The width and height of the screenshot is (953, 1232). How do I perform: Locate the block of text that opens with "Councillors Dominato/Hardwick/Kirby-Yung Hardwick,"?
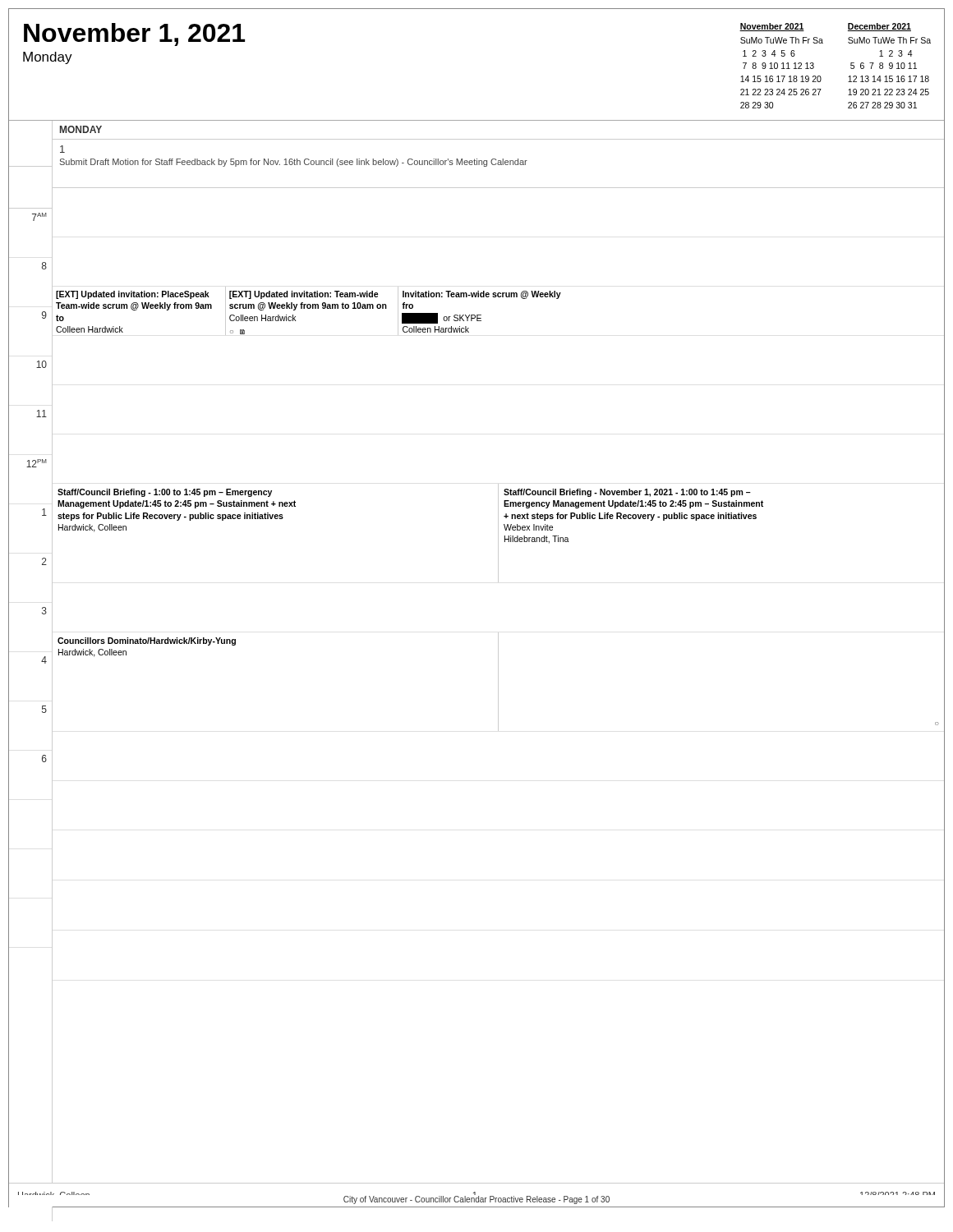[498, 682]
